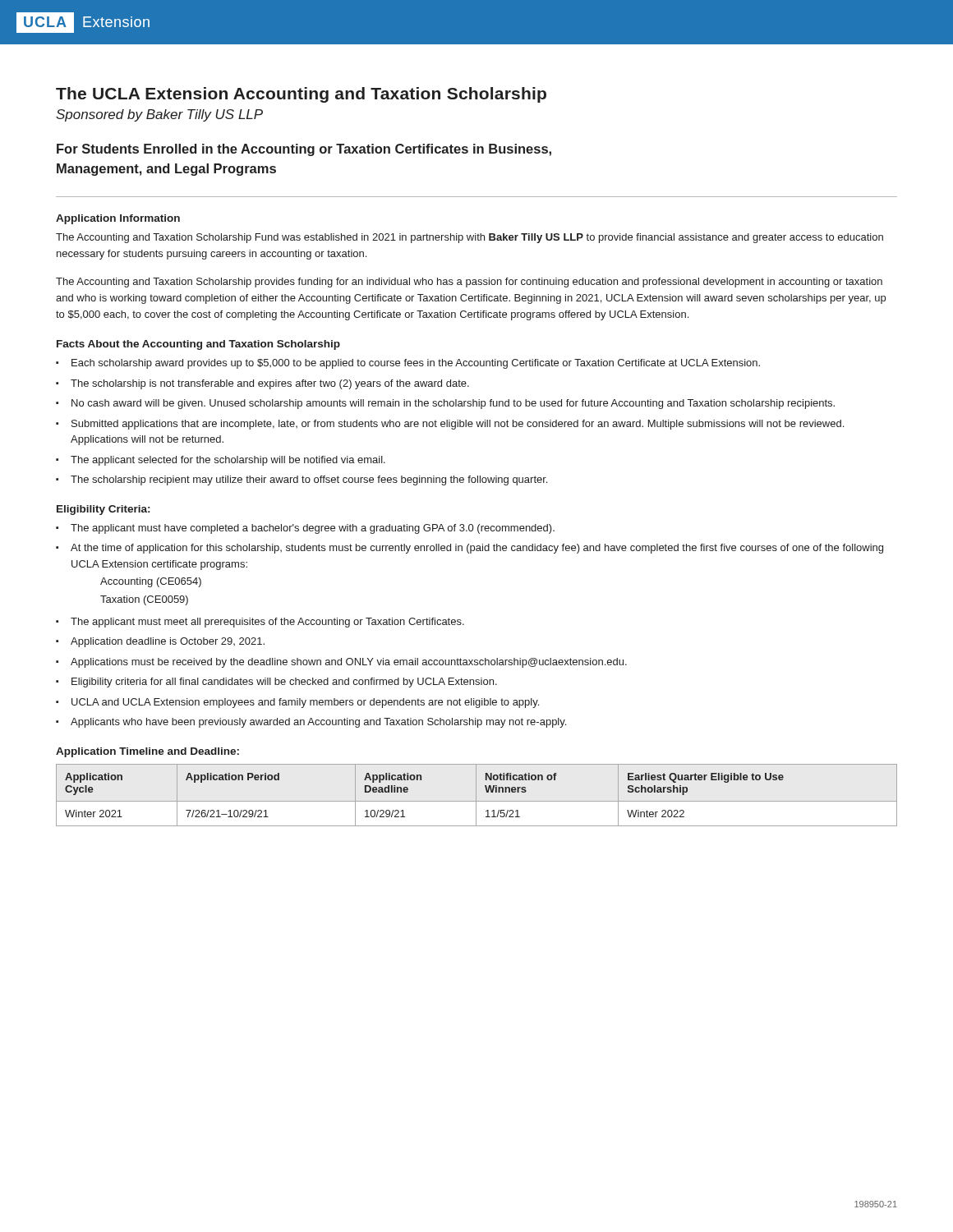Locate the block of text that opens with "The applicant must meet all prerequisites of the"

click(x=268, y=621)
